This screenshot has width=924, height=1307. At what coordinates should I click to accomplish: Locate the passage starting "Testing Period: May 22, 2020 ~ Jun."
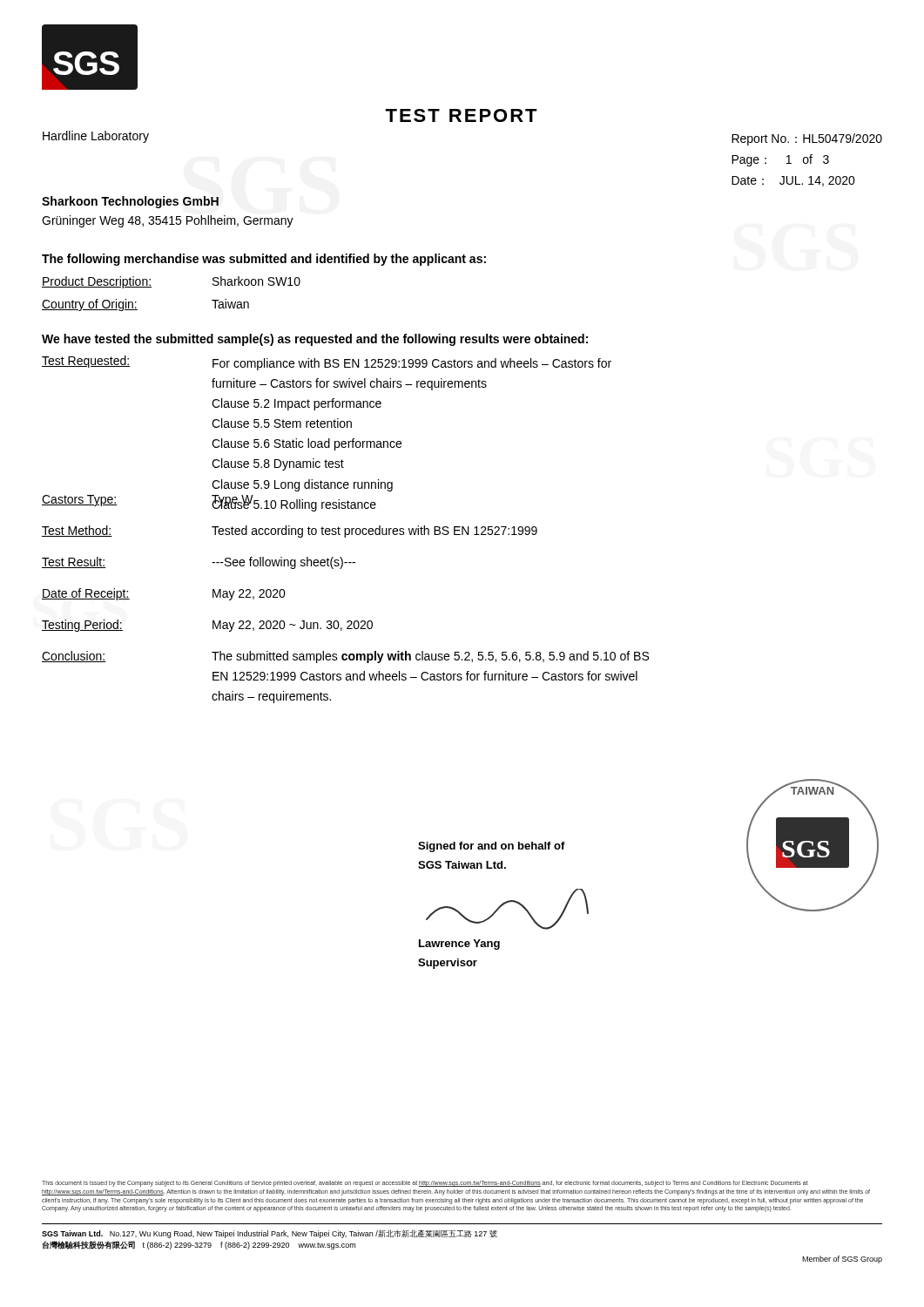pos(98,625)
